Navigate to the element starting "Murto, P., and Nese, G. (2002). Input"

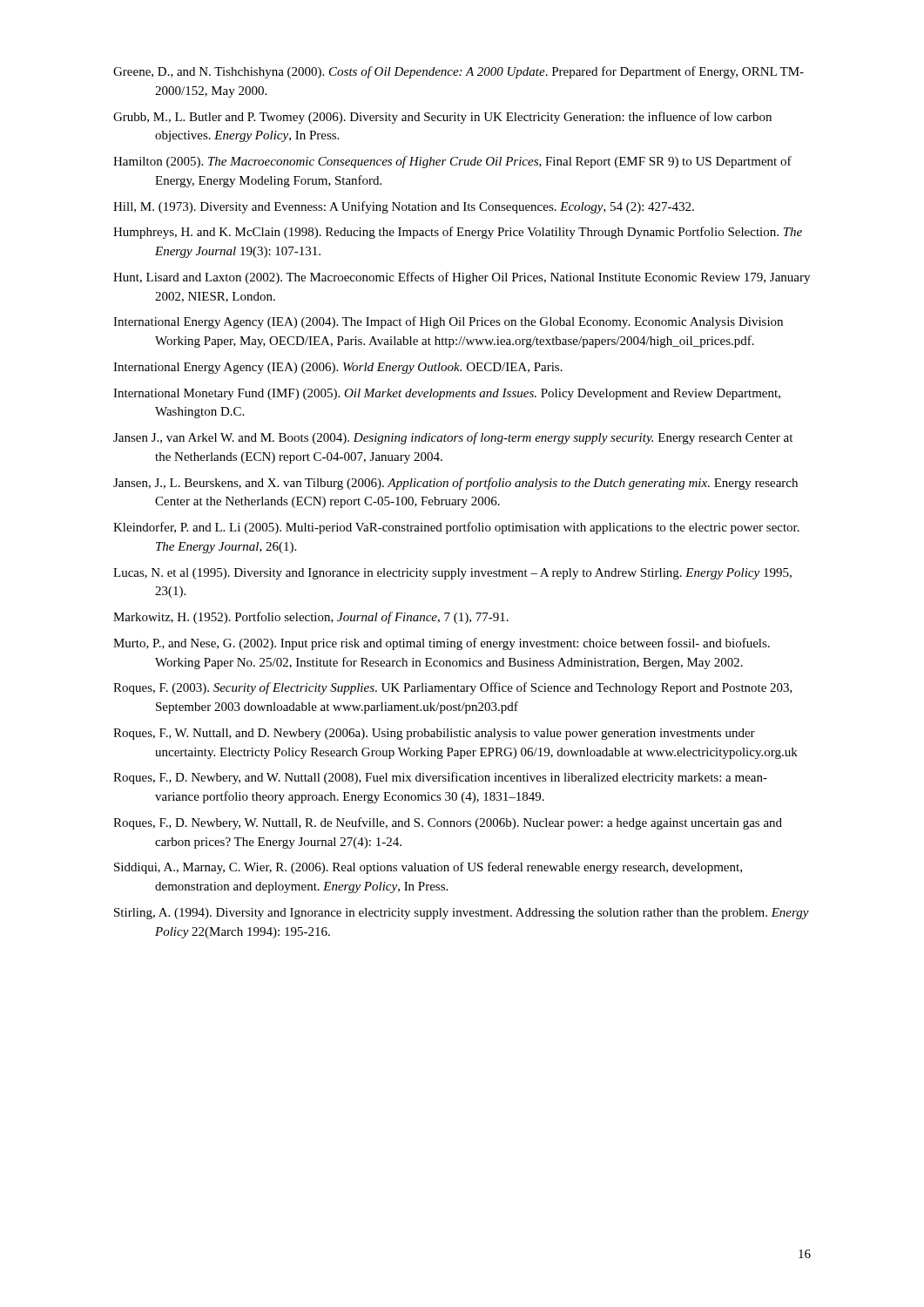click(x=442, y=652)
